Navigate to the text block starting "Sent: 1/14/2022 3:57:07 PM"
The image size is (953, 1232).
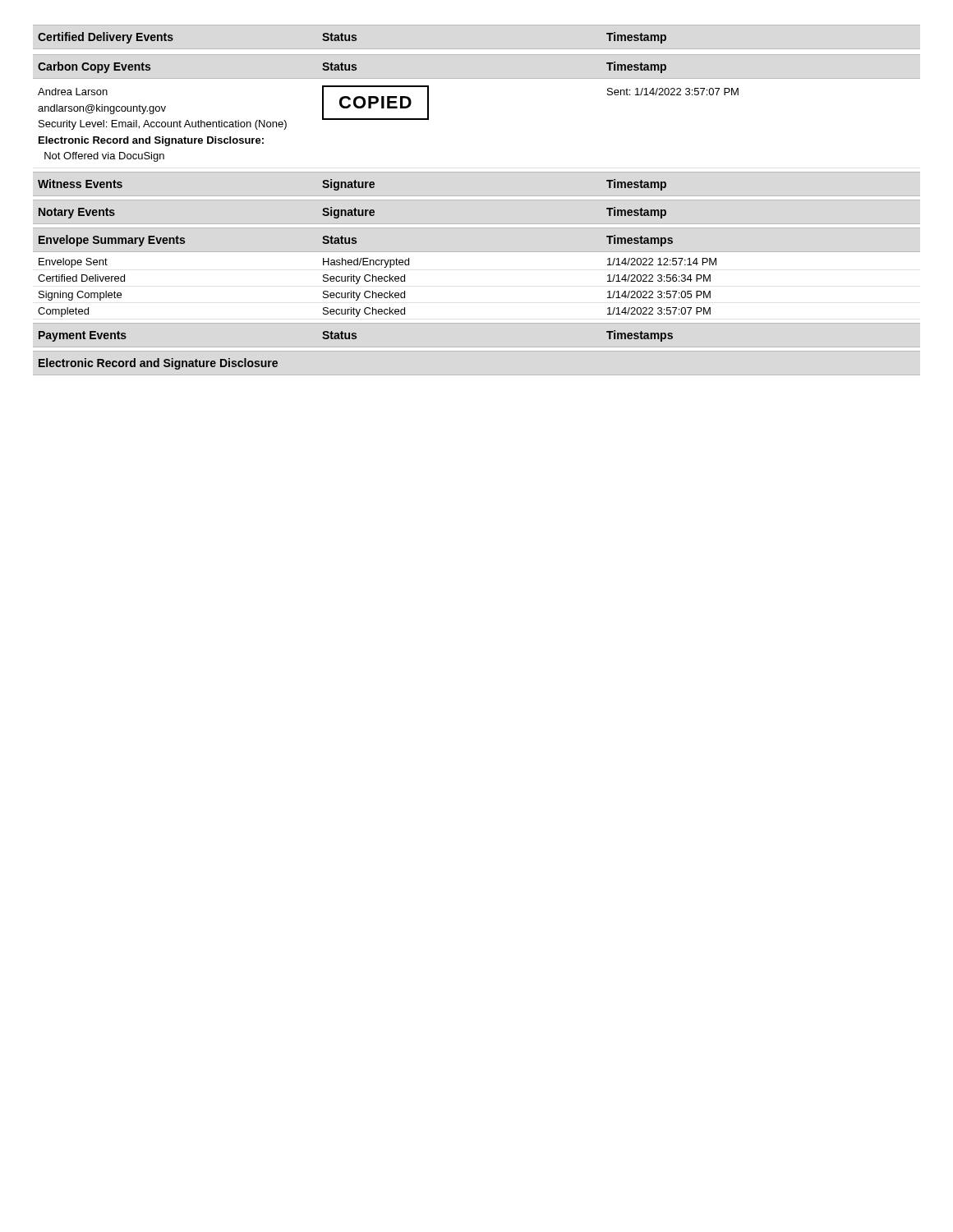pos(673,92)
